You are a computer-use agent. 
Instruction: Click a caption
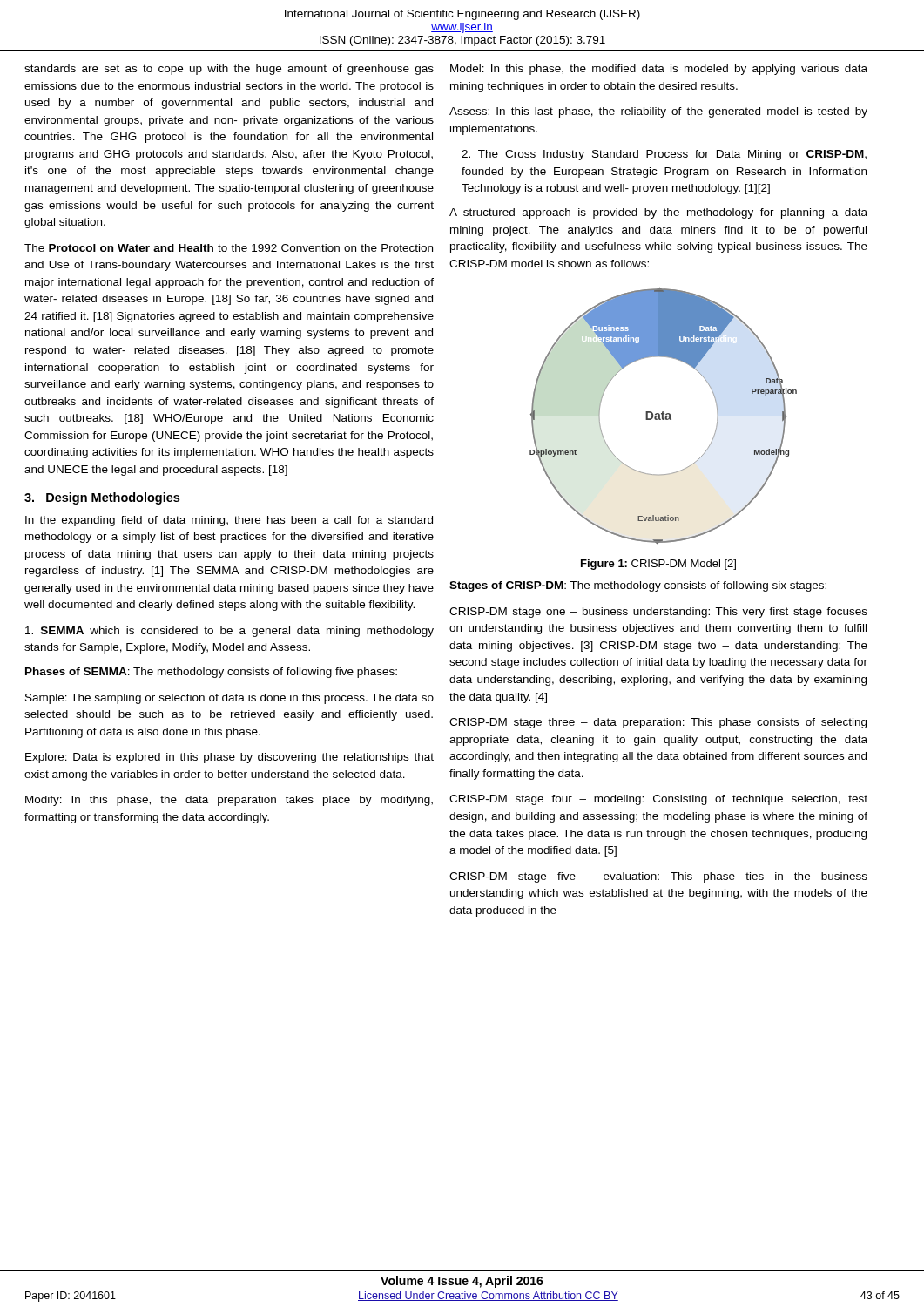point(658,563)
